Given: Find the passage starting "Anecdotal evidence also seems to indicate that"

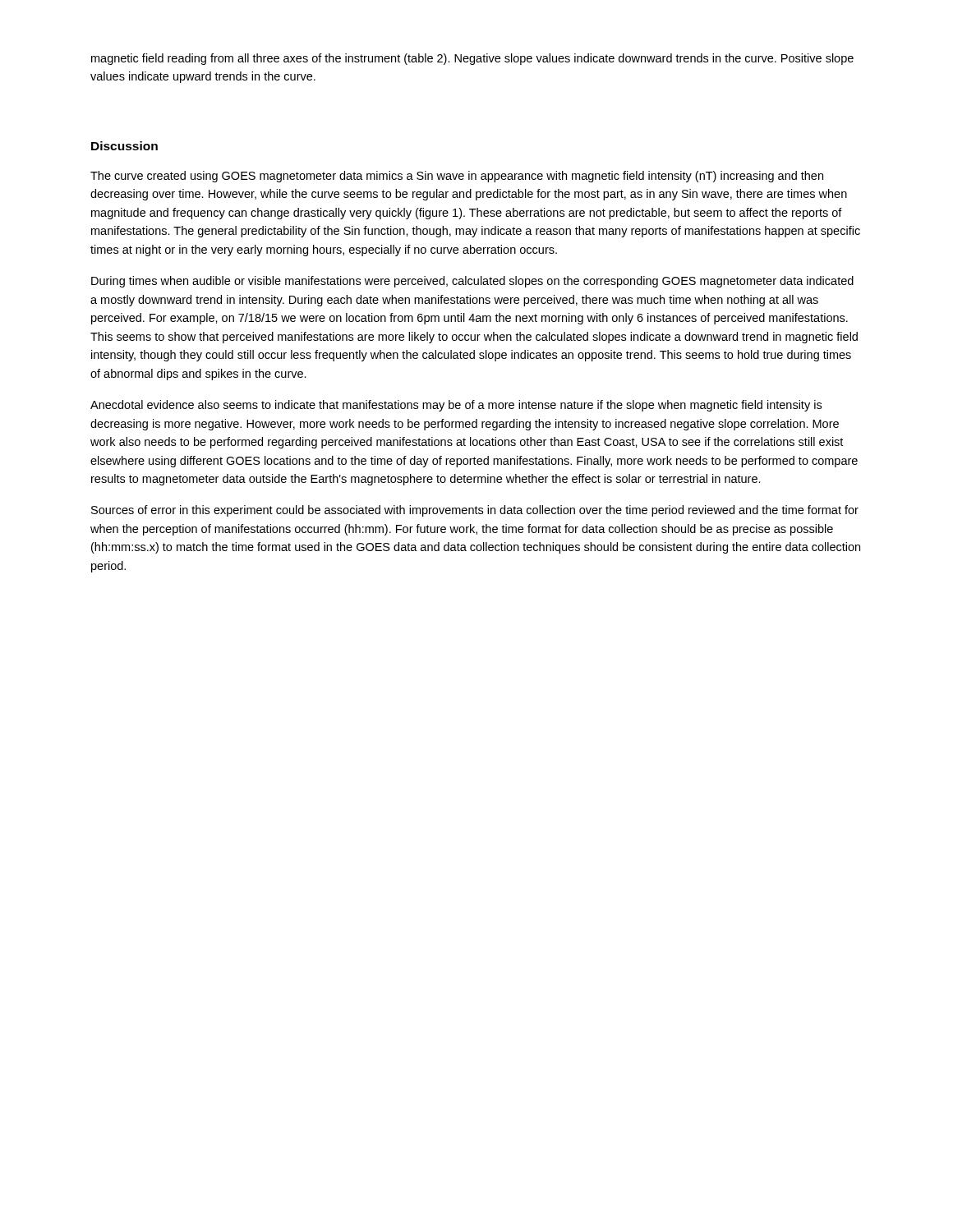Looking at the screenshot, I should coord(474,442).
